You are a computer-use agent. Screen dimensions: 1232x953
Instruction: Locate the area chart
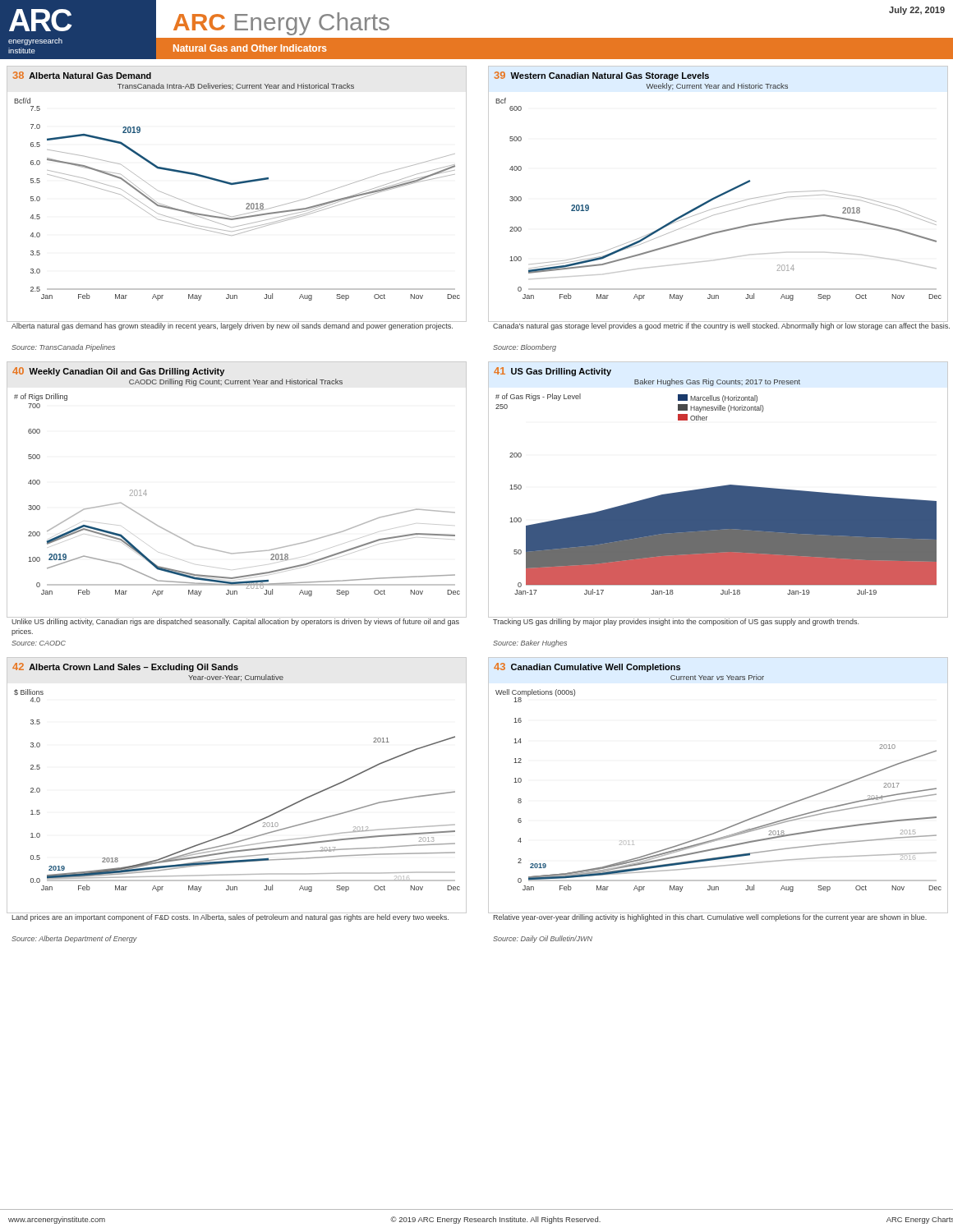(x=718, y=489)
